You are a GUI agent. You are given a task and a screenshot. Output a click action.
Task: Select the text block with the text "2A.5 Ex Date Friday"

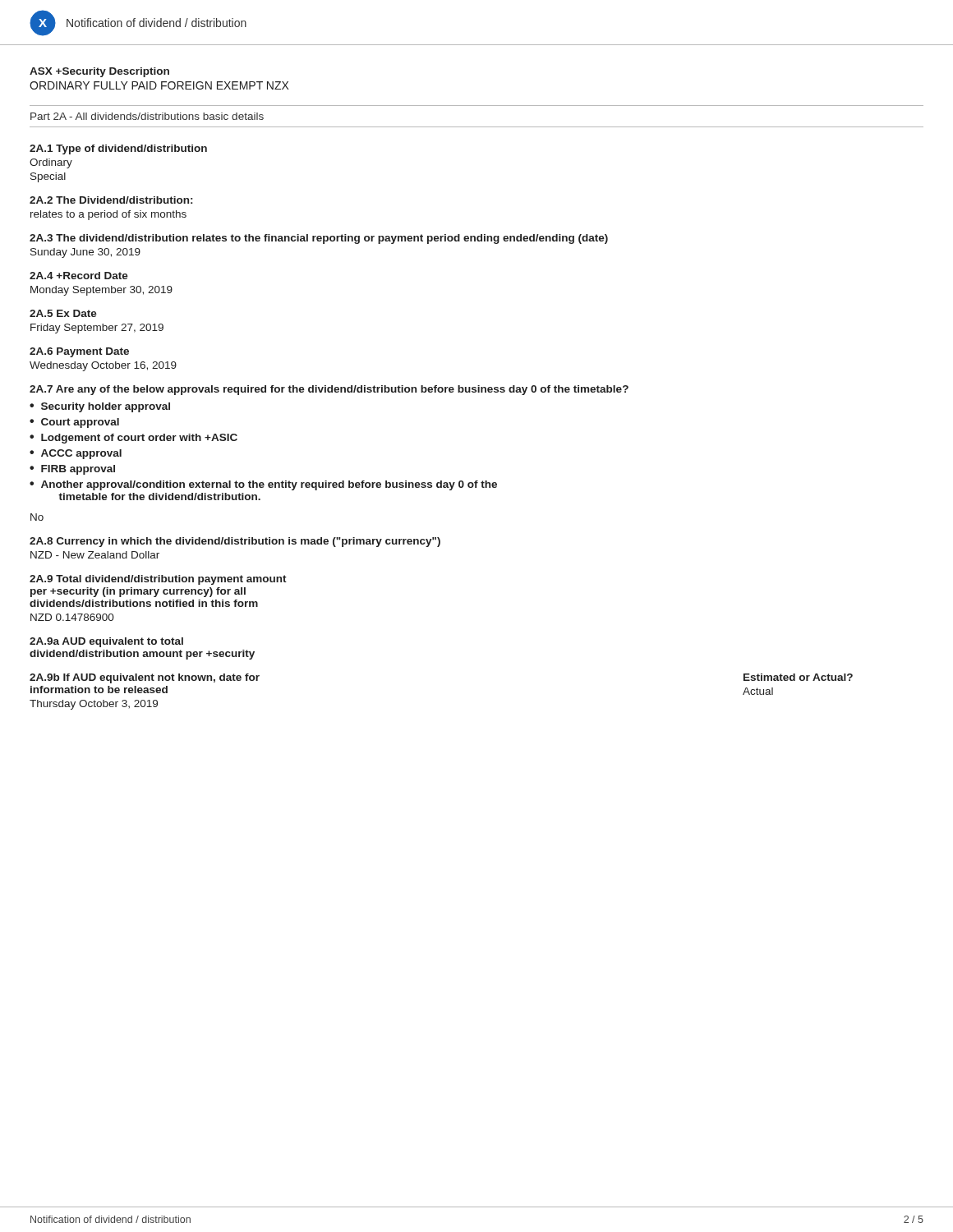coord(63,313)
